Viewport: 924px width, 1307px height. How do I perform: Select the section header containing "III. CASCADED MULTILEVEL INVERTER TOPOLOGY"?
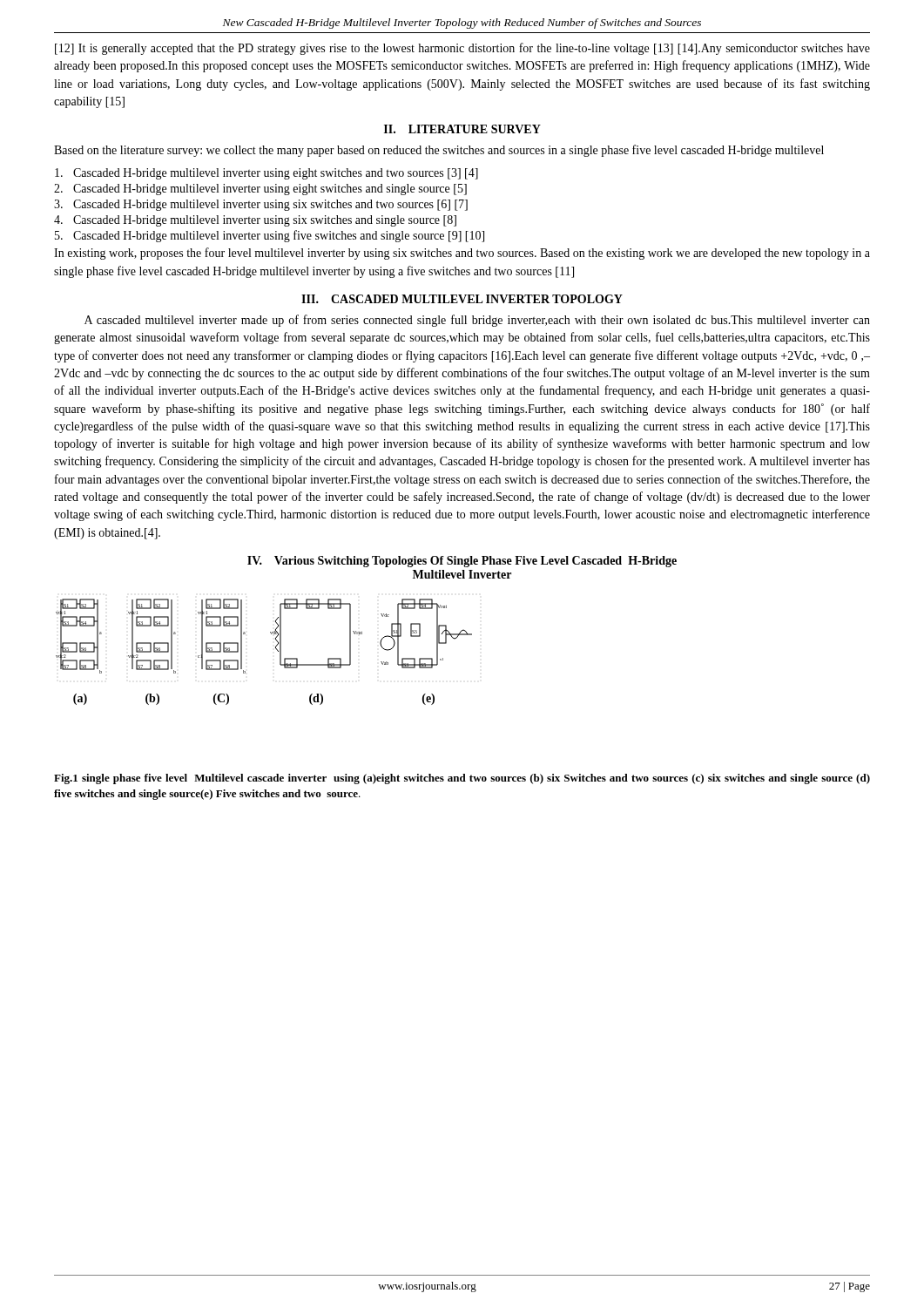click(462, 299)
